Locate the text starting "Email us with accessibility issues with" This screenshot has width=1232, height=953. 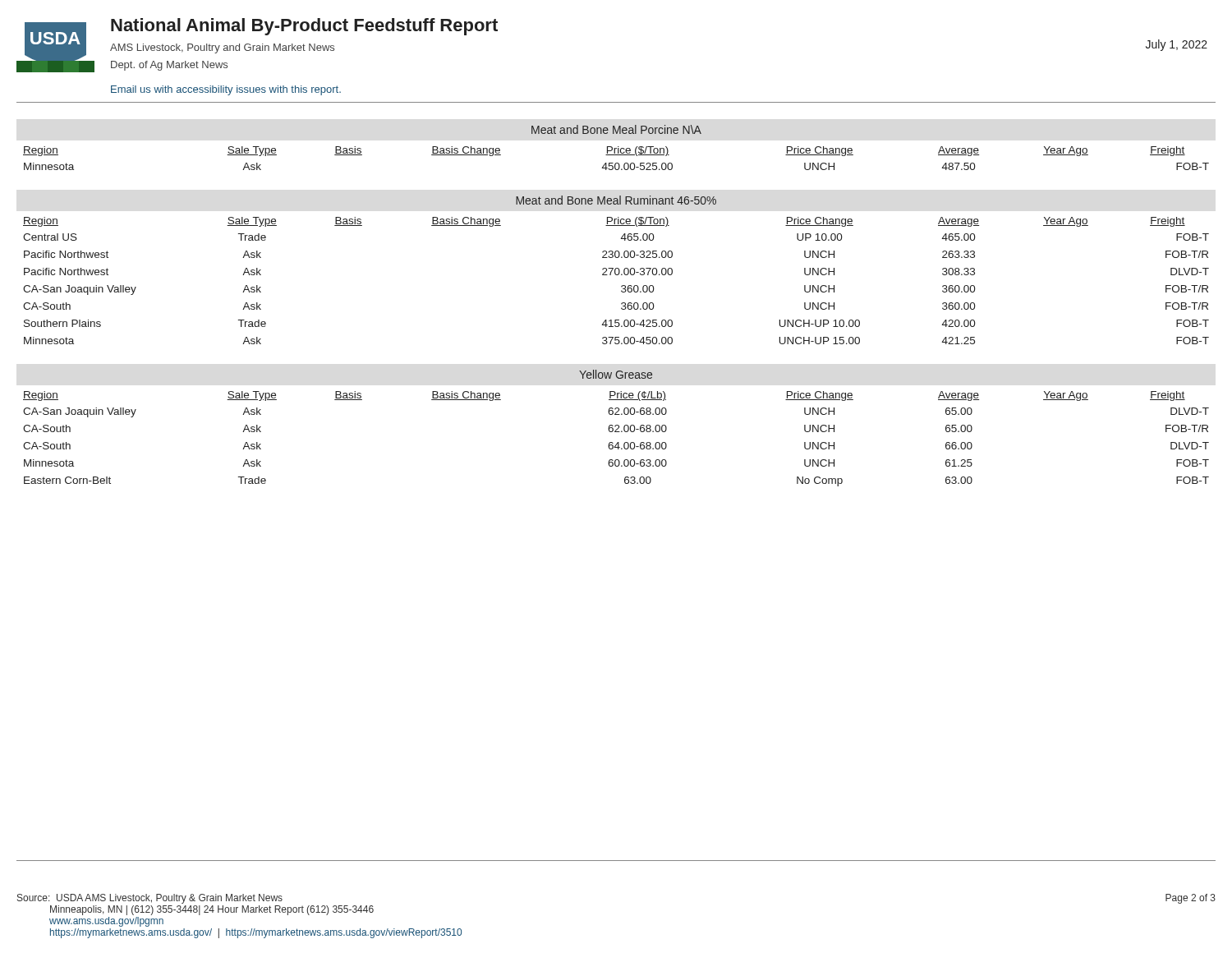coord(226,89)
